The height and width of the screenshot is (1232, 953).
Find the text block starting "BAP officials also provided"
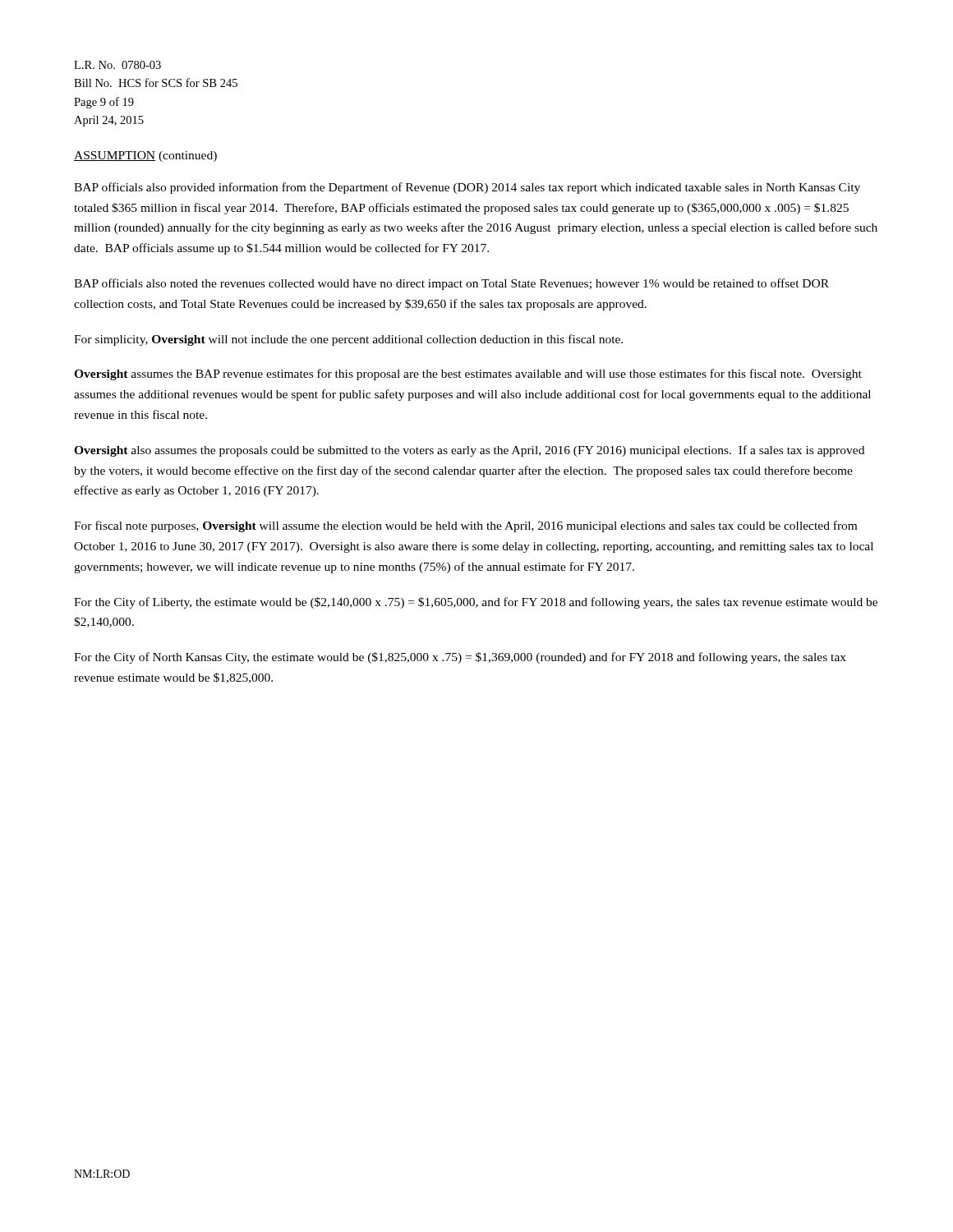point(476,218)
